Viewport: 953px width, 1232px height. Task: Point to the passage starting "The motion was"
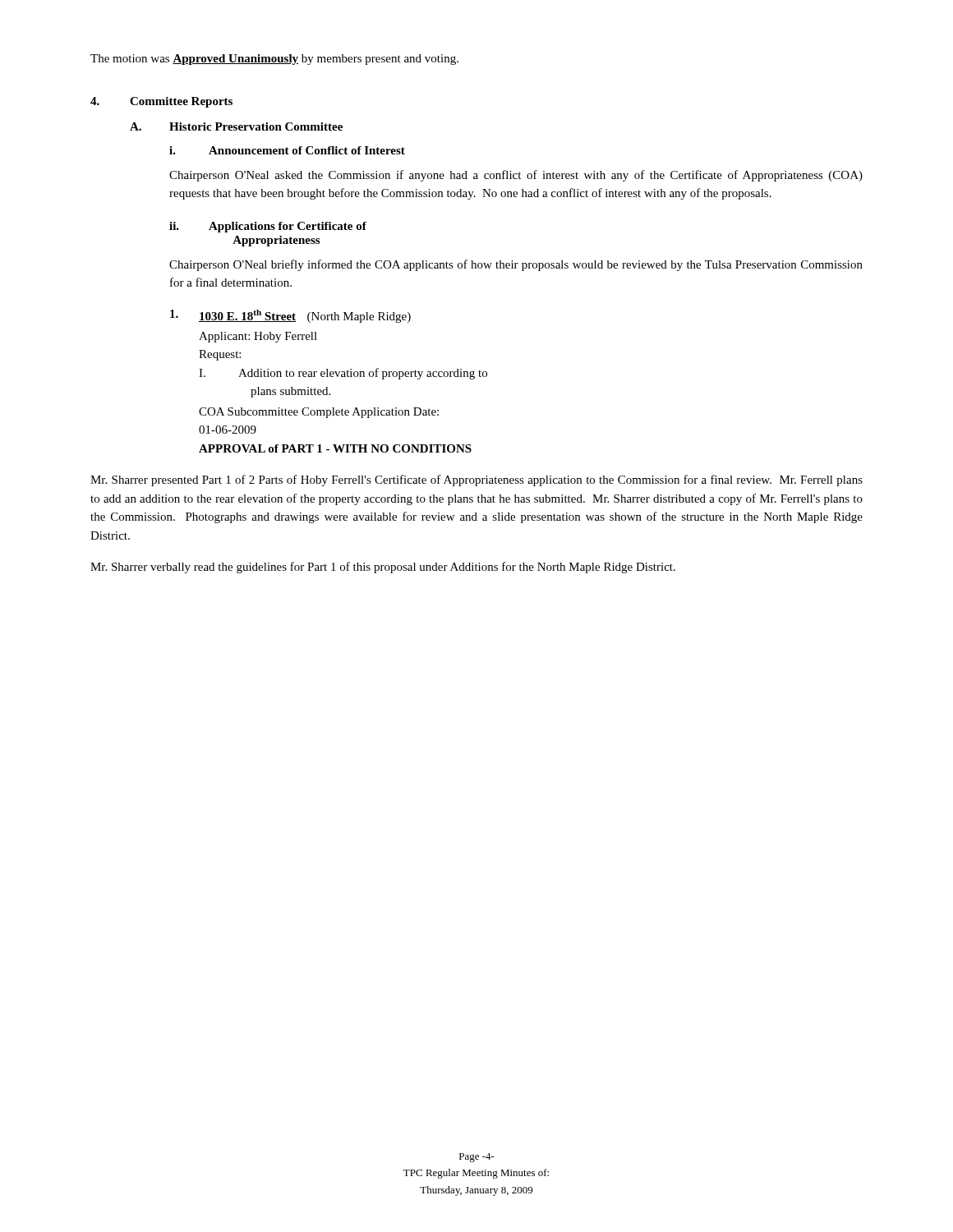click(x=275, y=58)
